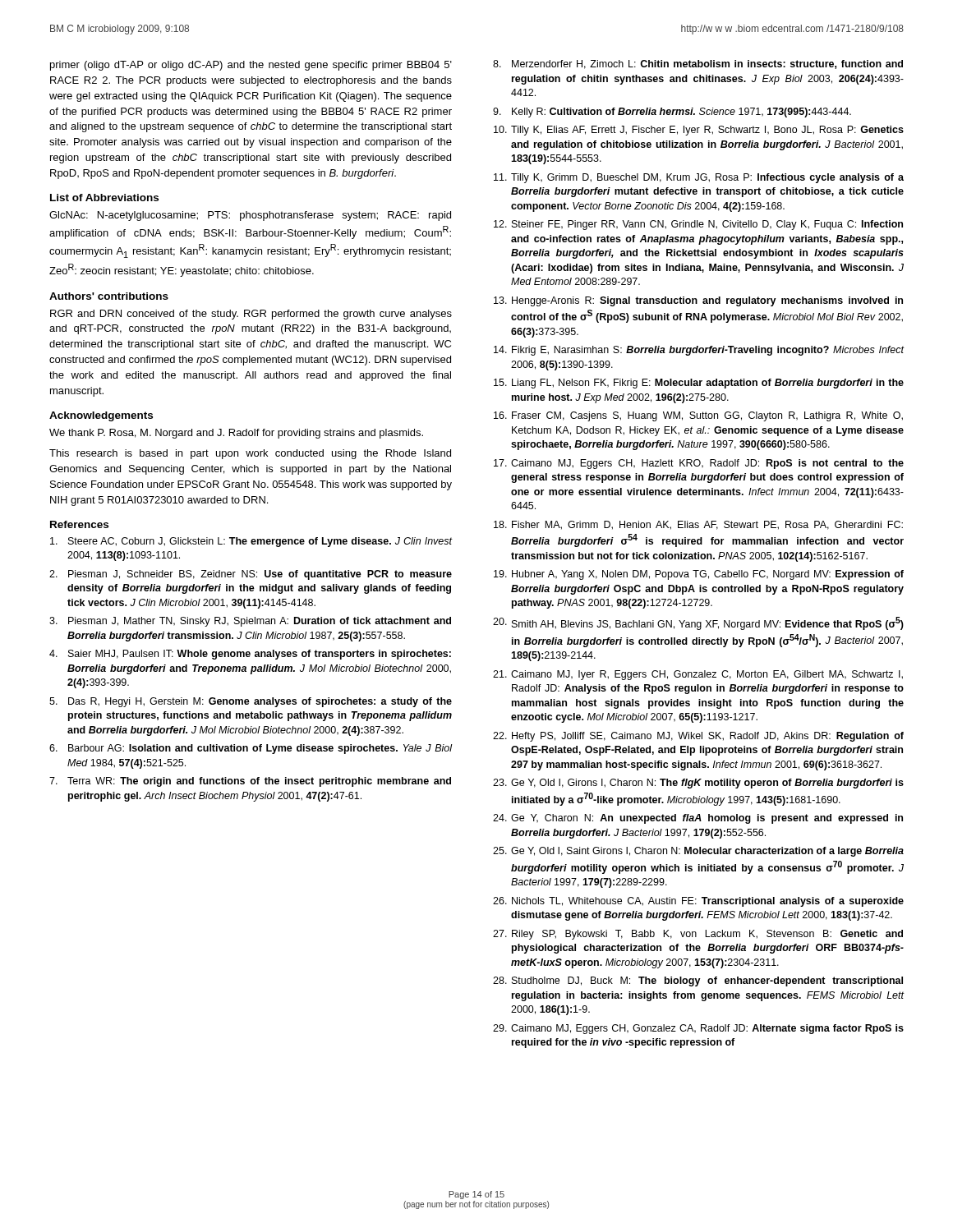Click on the block starting "27. Riley SP, Bykowski T, Babb"

pos(698,949)
